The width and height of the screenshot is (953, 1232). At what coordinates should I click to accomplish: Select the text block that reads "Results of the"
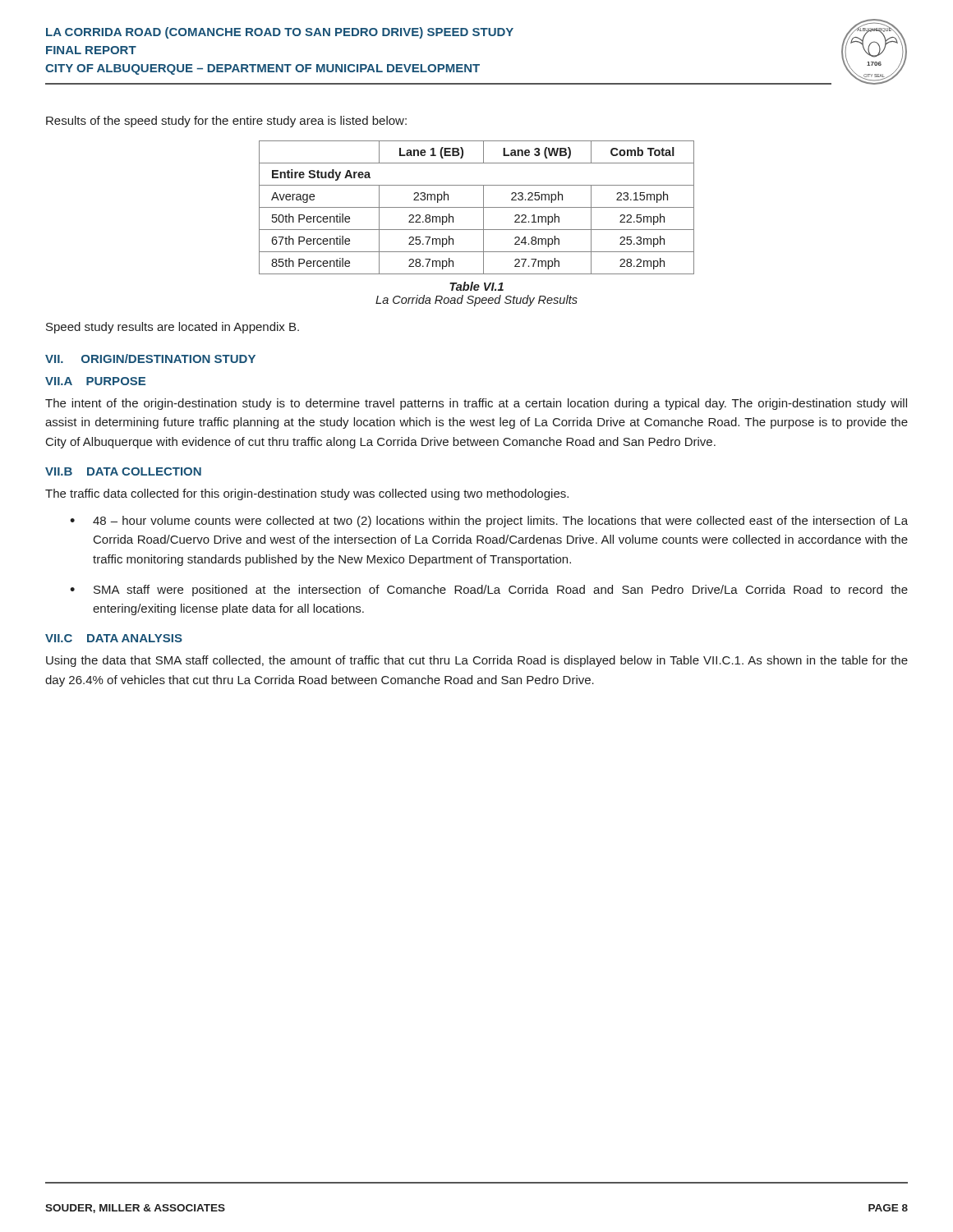[x=226, y=120]
